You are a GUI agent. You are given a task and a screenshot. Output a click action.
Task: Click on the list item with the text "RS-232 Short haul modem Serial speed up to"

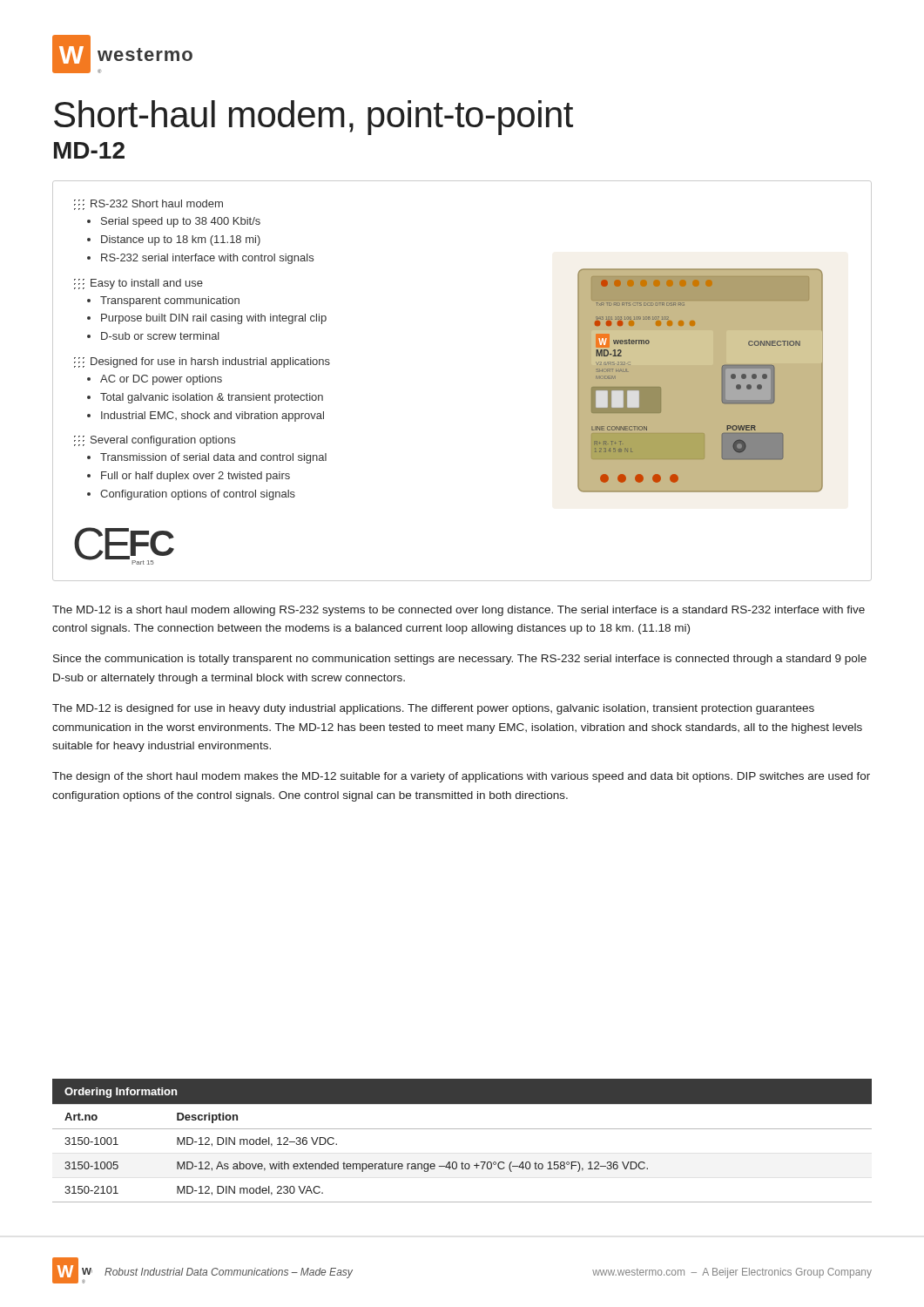pyautogui.click(x=148, y=205)
